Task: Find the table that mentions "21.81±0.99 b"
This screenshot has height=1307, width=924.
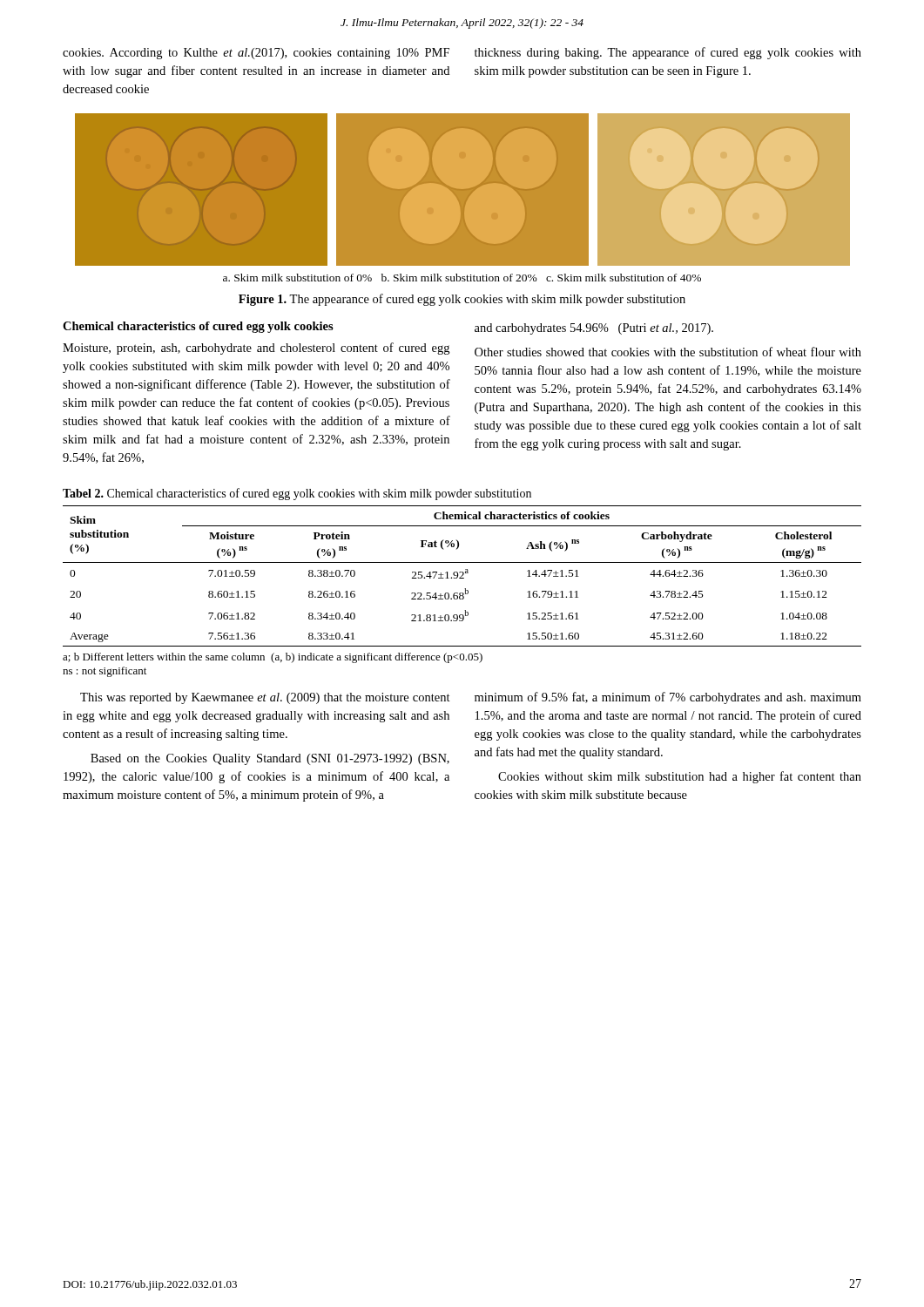Action: [x=462, y=576]
